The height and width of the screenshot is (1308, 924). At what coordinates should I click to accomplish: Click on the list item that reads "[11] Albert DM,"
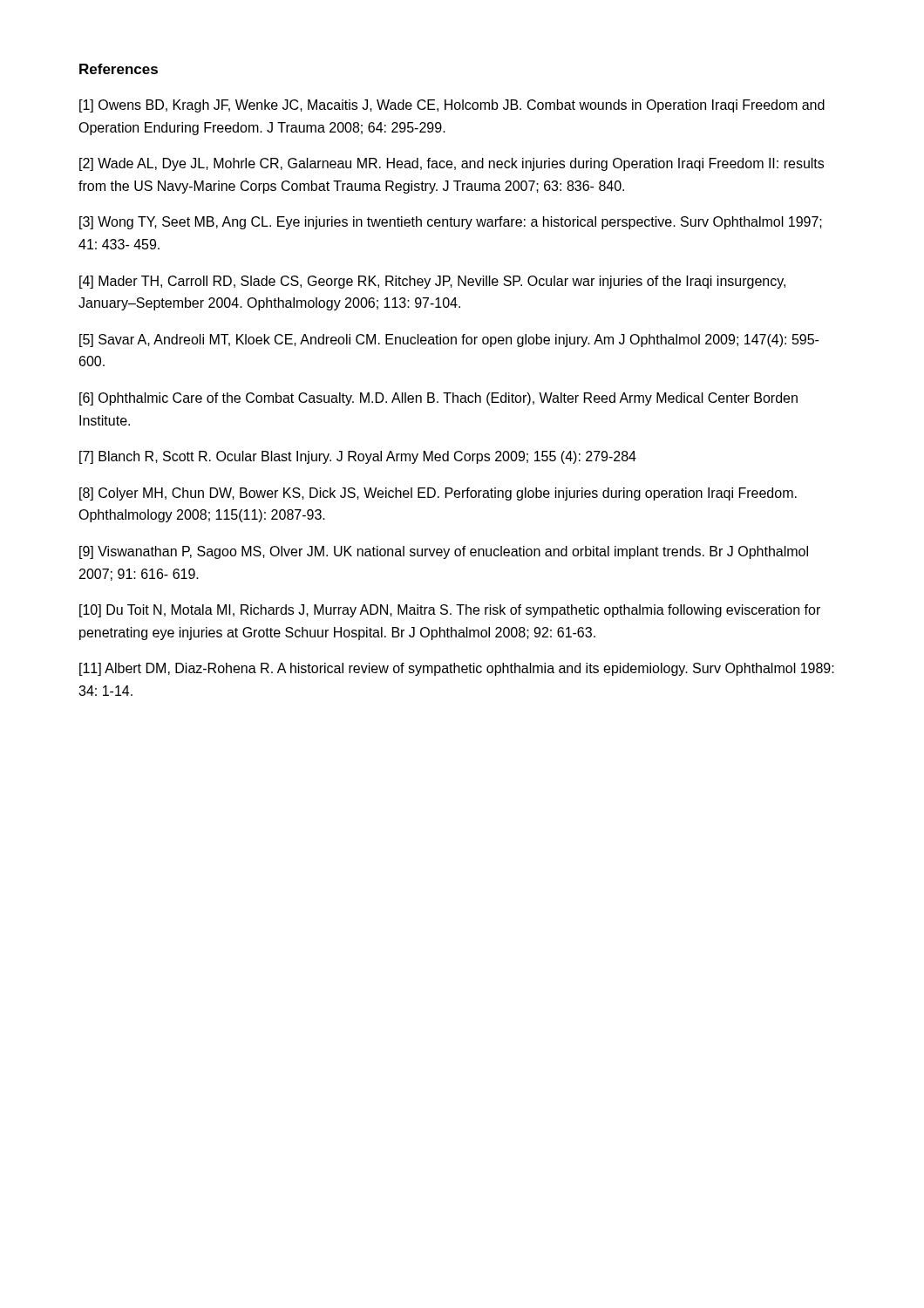coord(457,680)
